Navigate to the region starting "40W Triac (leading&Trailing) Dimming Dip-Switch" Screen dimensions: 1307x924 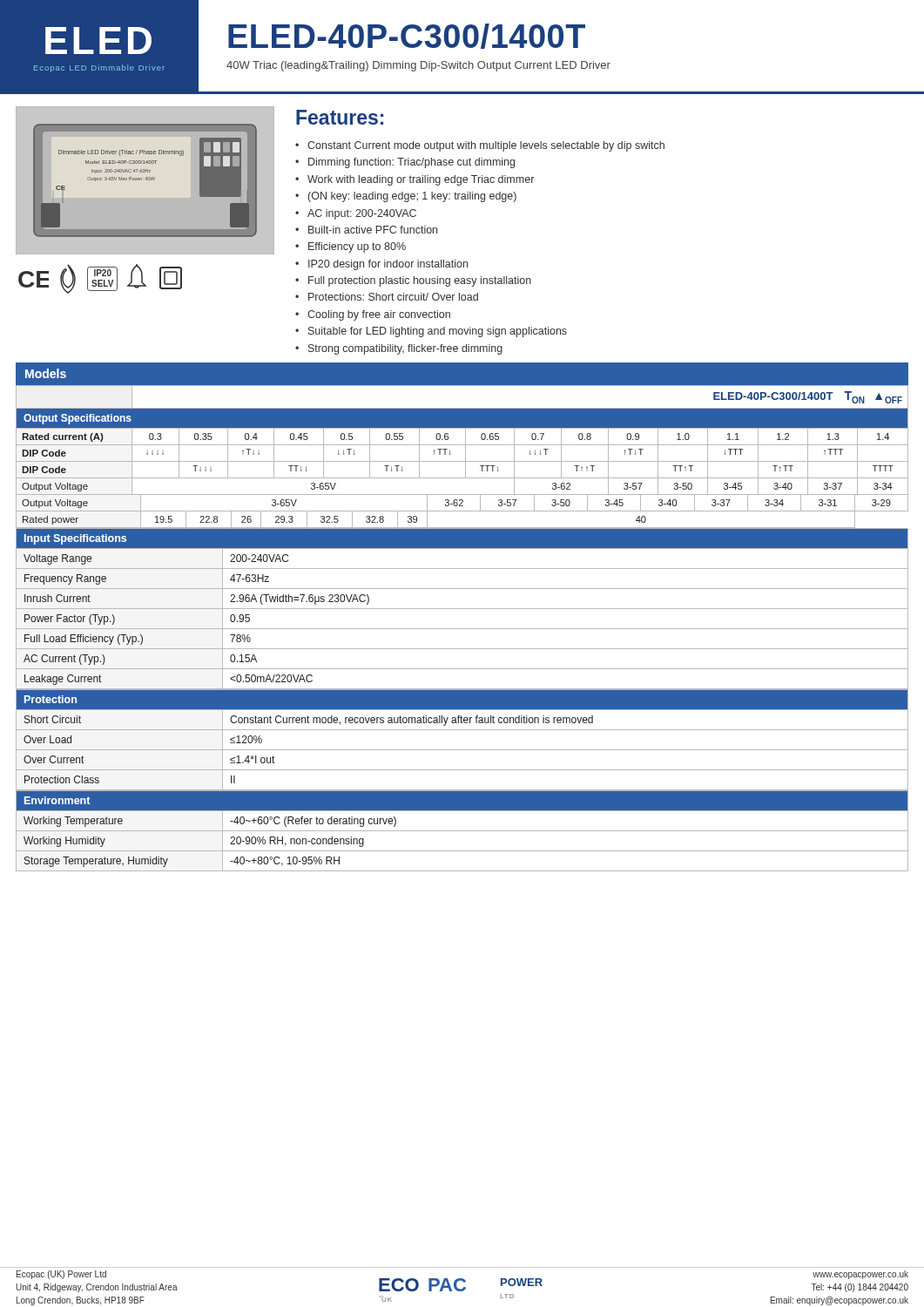(418, 65)
